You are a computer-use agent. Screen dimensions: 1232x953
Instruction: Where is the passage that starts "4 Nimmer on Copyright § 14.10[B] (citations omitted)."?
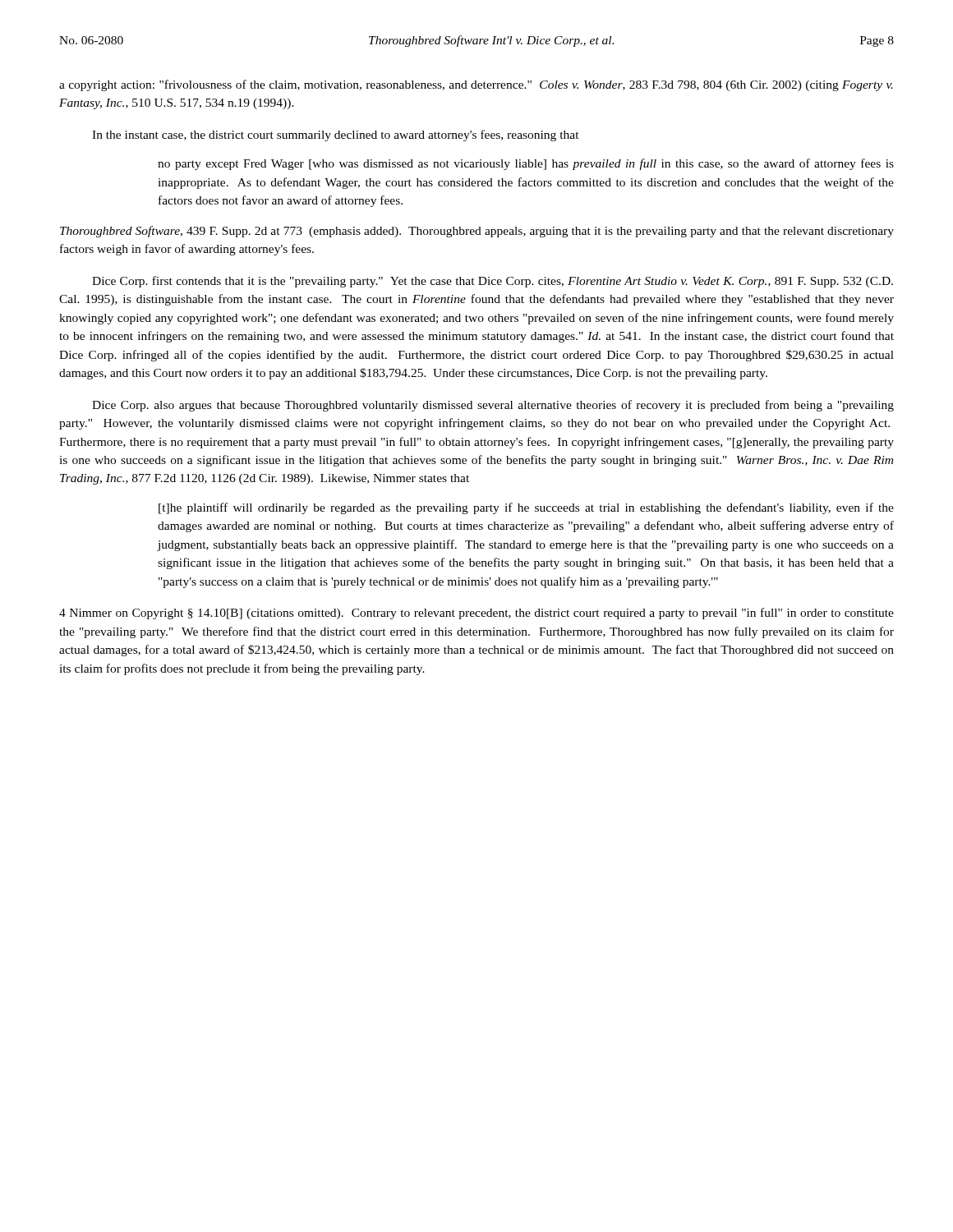476,640
